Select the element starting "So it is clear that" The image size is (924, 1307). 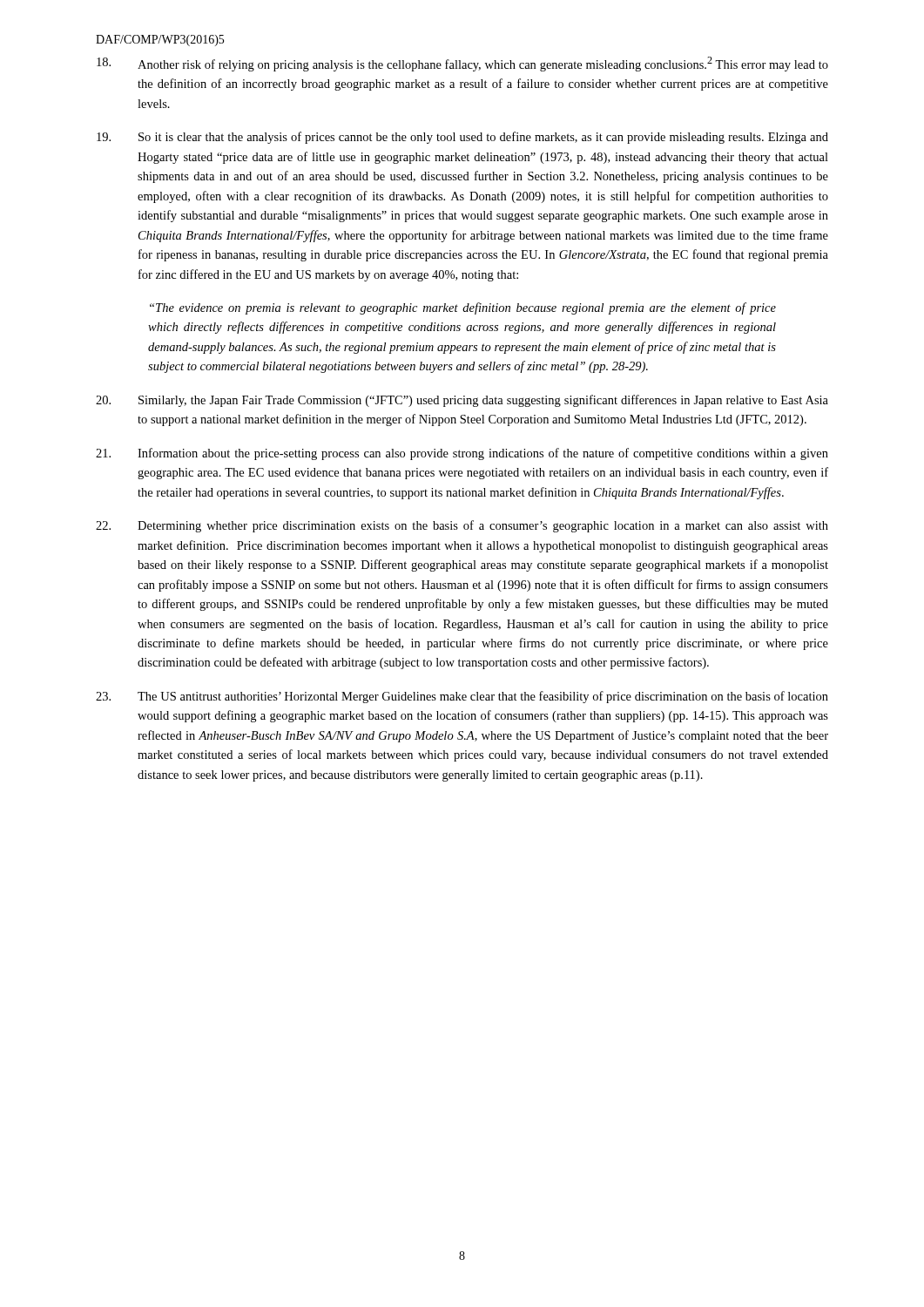pos(462,206)
